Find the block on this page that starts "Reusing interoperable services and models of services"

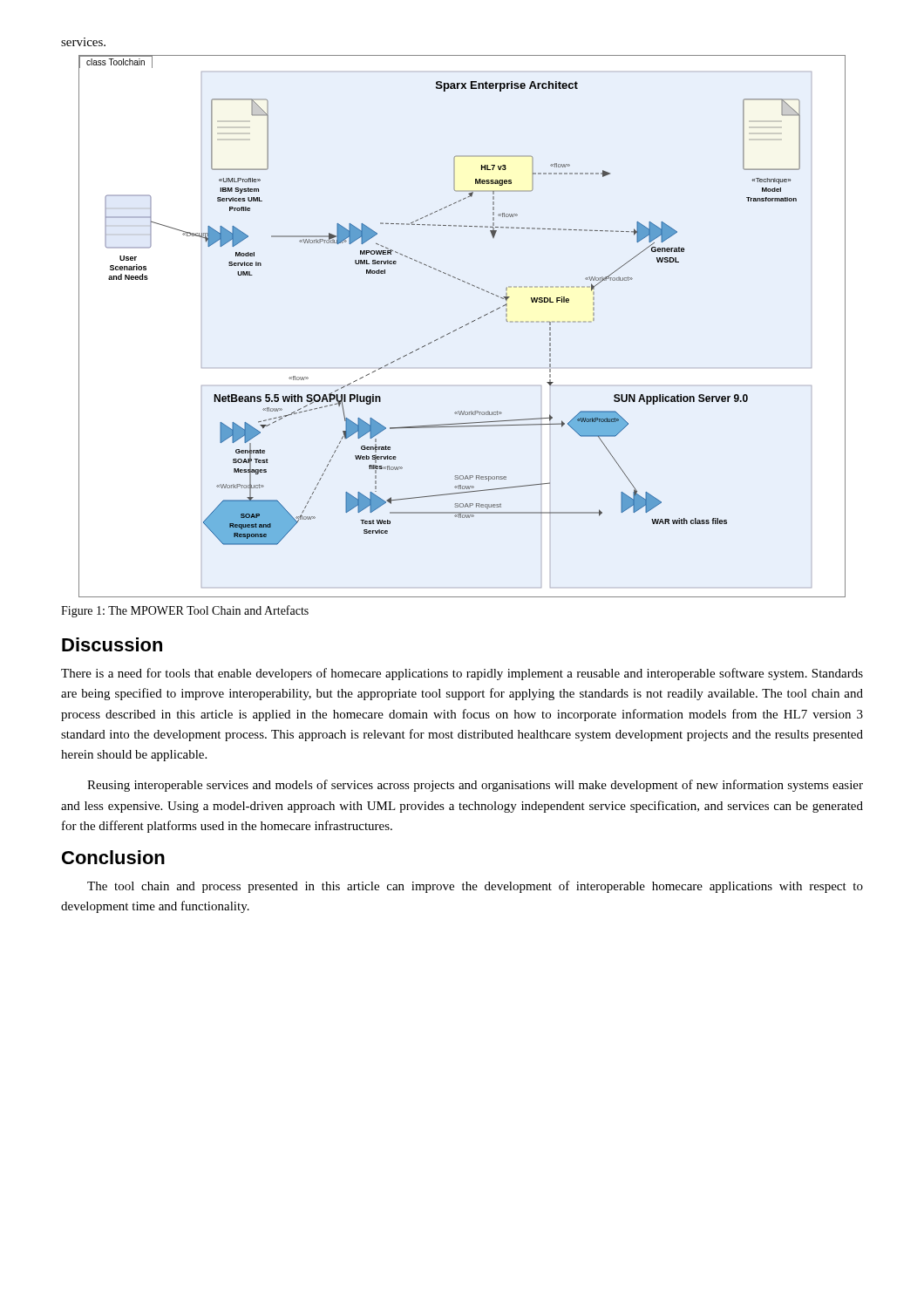(x=462, y=805)
